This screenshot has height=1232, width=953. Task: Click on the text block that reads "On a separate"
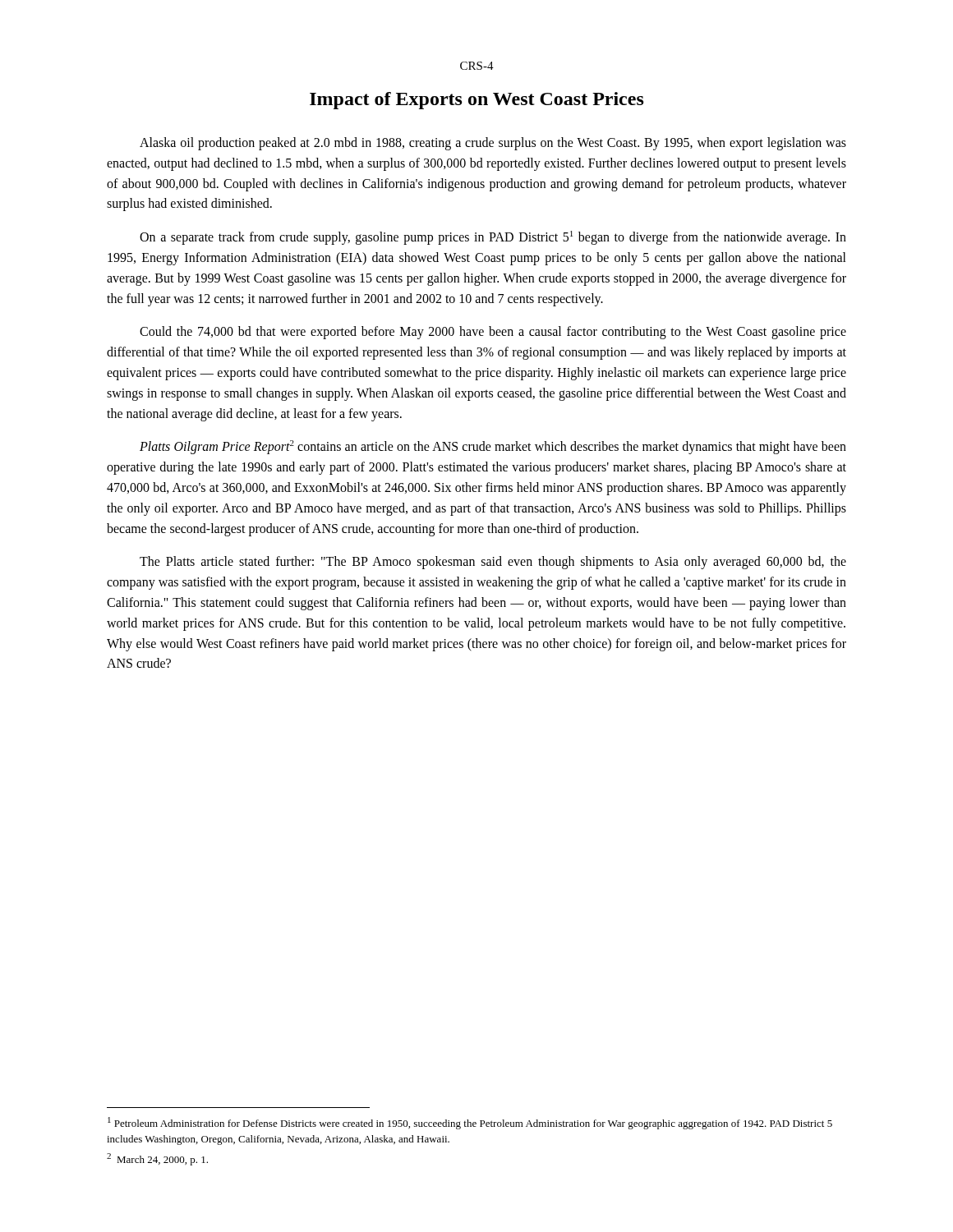476,268
